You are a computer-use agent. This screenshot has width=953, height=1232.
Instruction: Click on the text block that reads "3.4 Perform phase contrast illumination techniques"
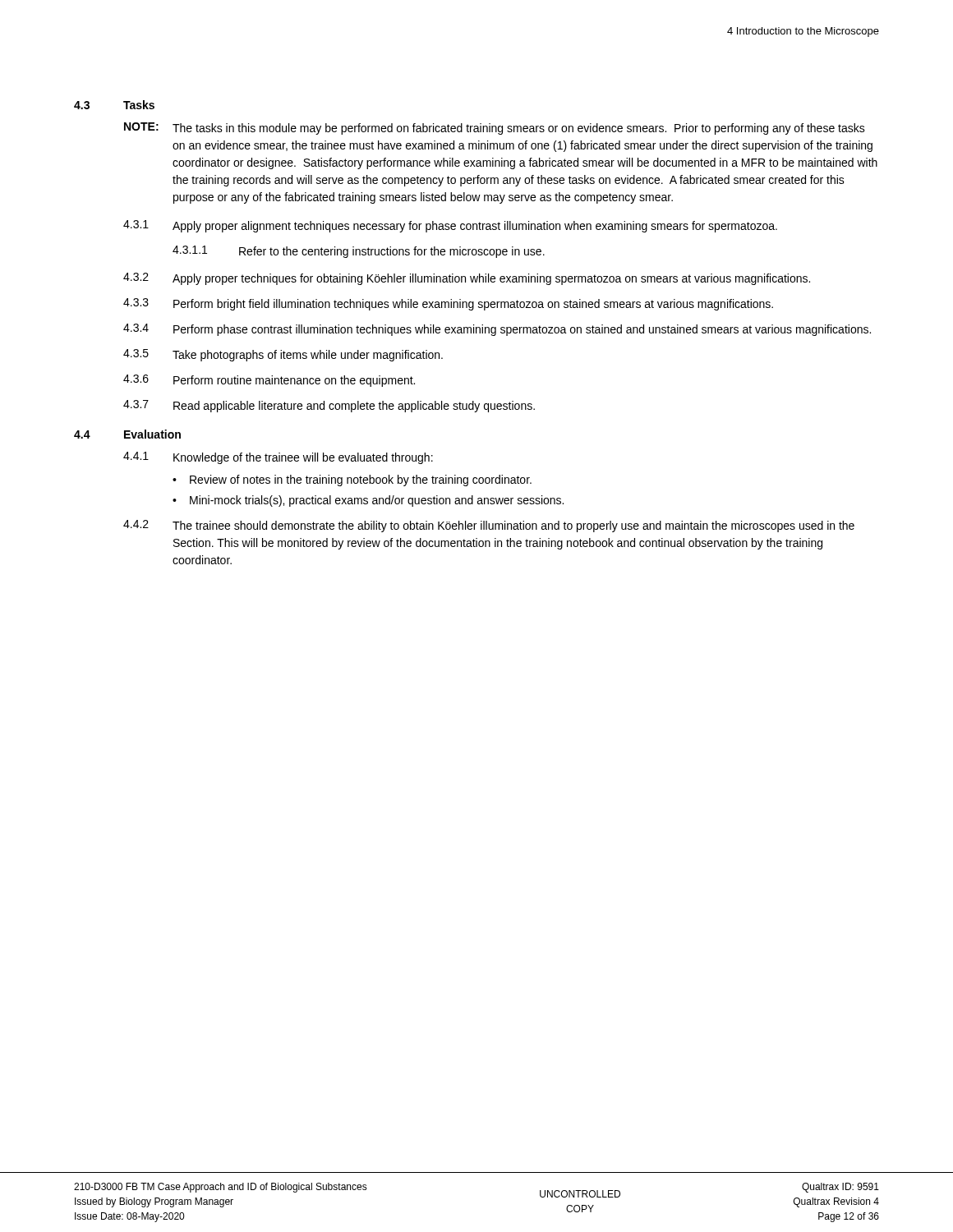501,330
